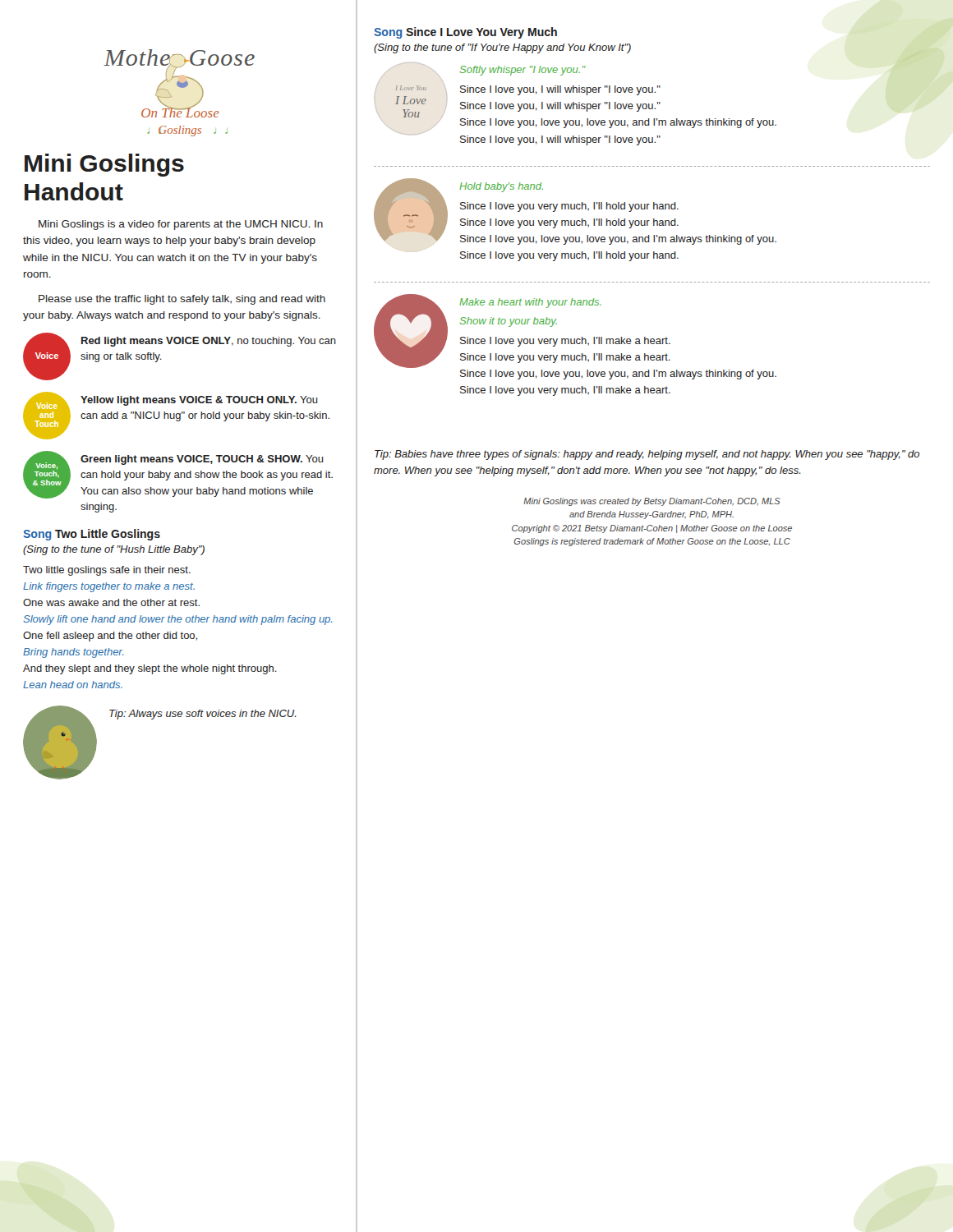This screenshot has height=1232, width=953.
Task: Click on the list item with the text "One fell asleep and the other did"
Action: [111, 635]
